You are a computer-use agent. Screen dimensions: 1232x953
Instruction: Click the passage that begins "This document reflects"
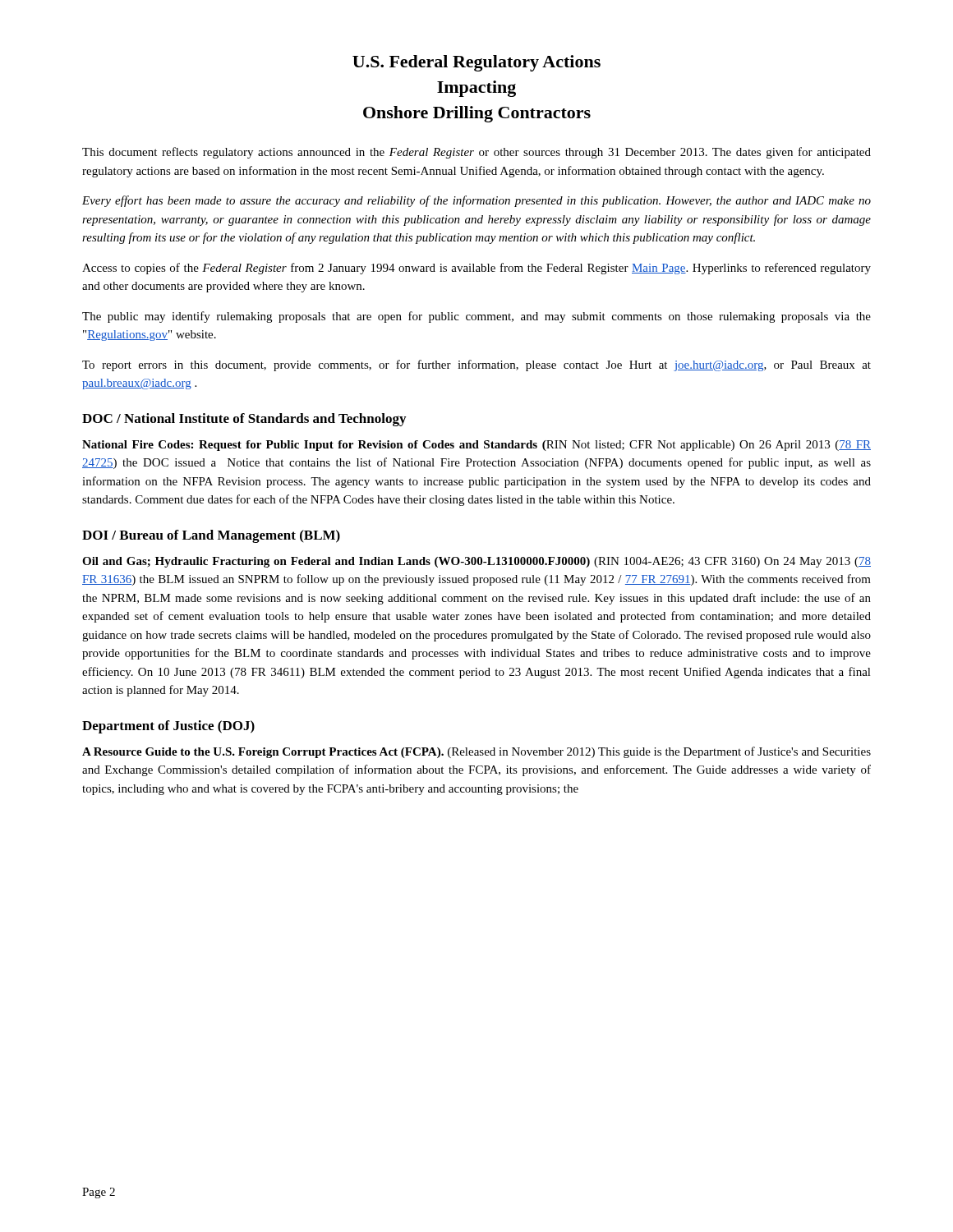(x=476, y=162)
